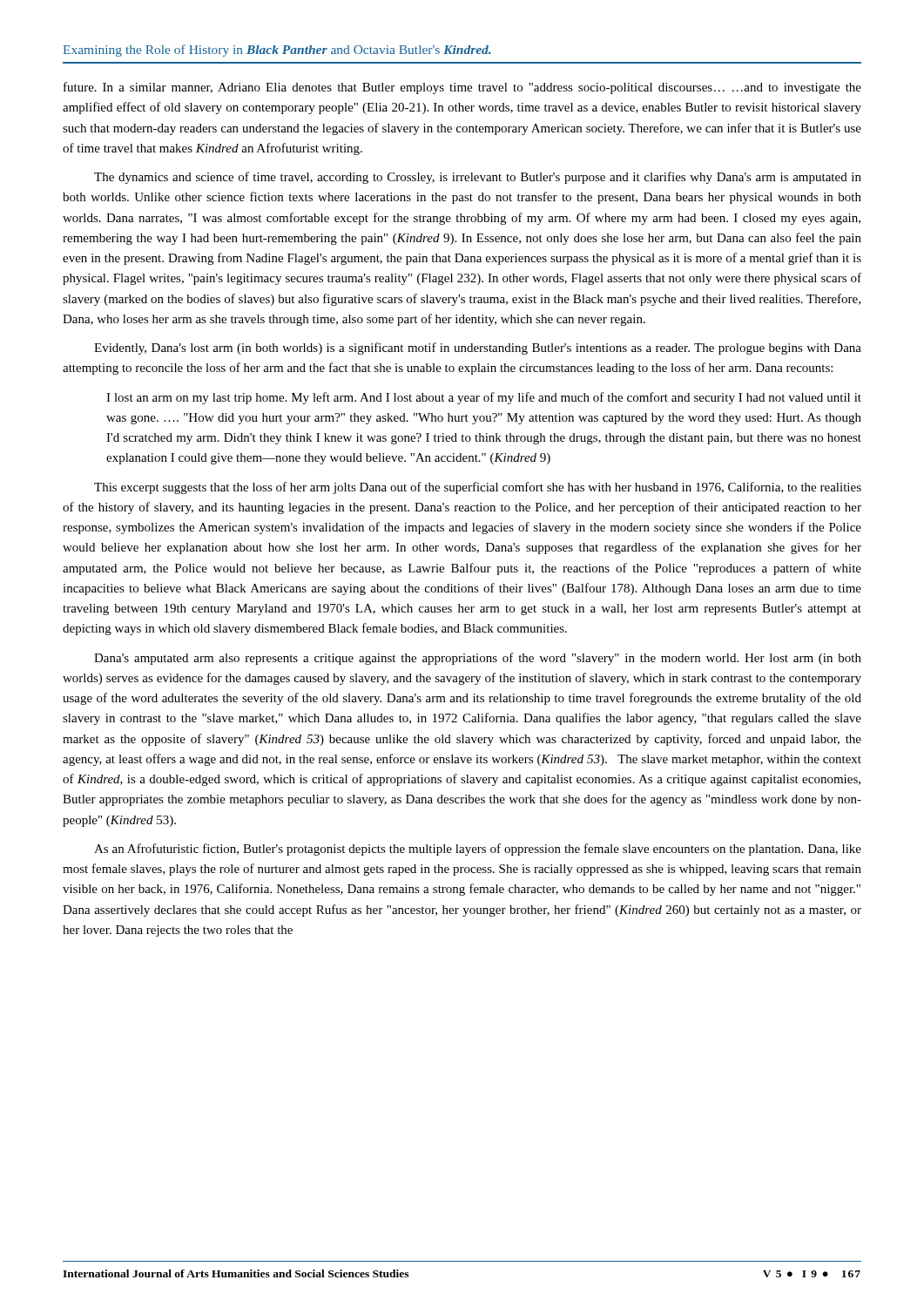Select the section header that reads "Examining the Role of History in Black Panther"

pyautogui.click(x=277, y=49)
